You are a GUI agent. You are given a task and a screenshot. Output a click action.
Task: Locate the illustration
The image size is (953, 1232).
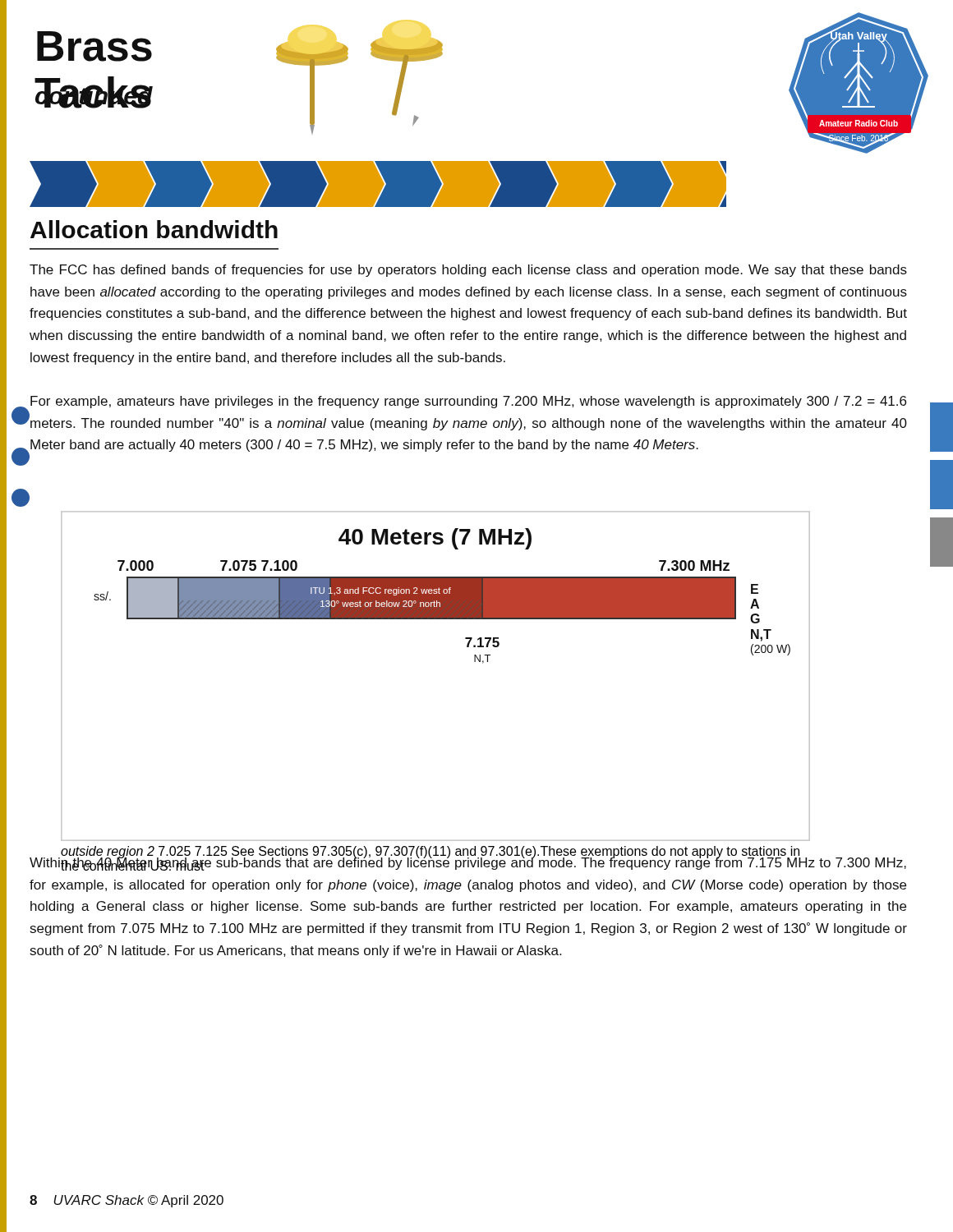tap(378, 184)
